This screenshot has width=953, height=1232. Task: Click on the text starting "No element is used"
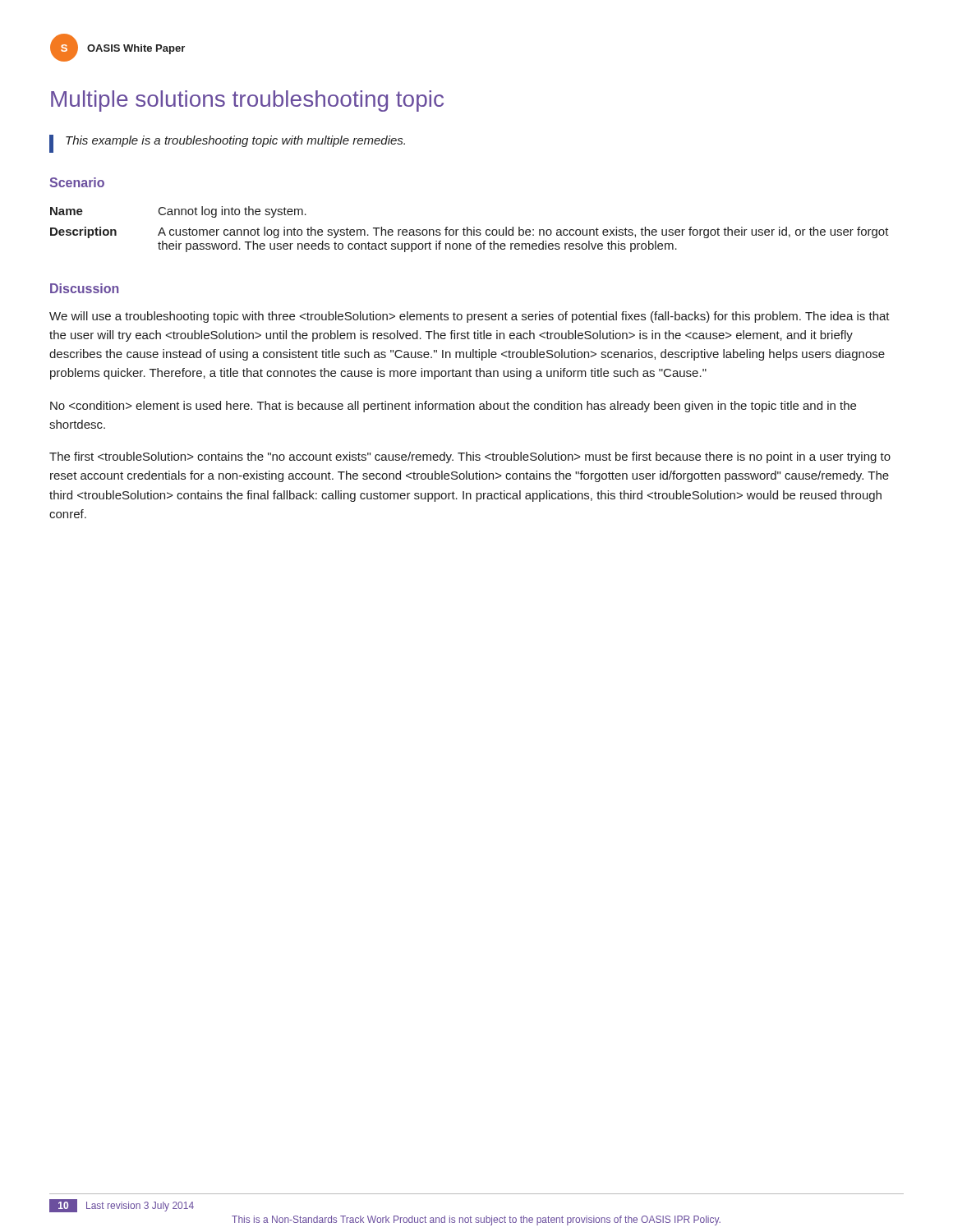453,415
